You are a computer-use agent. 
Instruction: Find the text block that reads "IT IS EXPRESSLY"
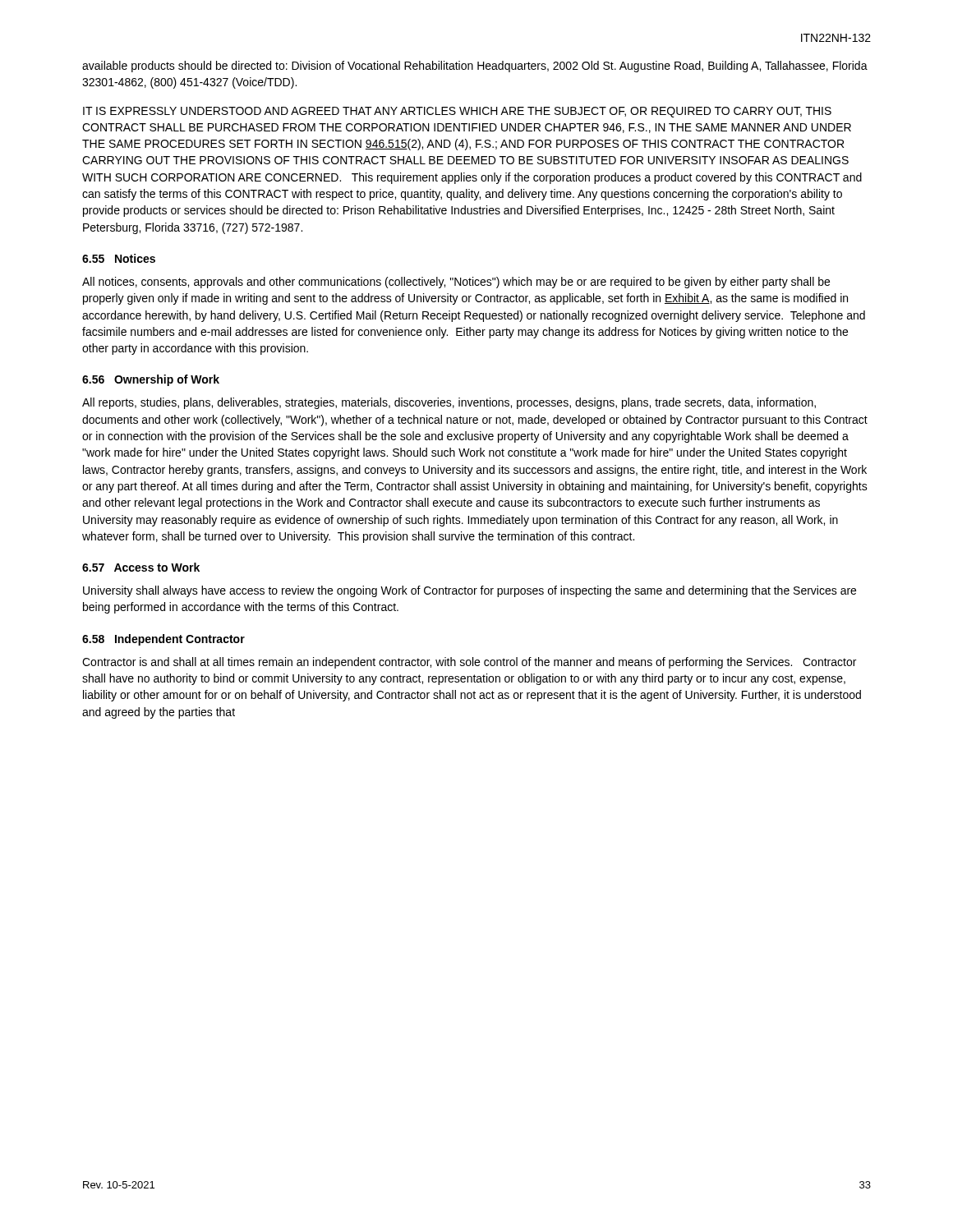tap(476, 169)
